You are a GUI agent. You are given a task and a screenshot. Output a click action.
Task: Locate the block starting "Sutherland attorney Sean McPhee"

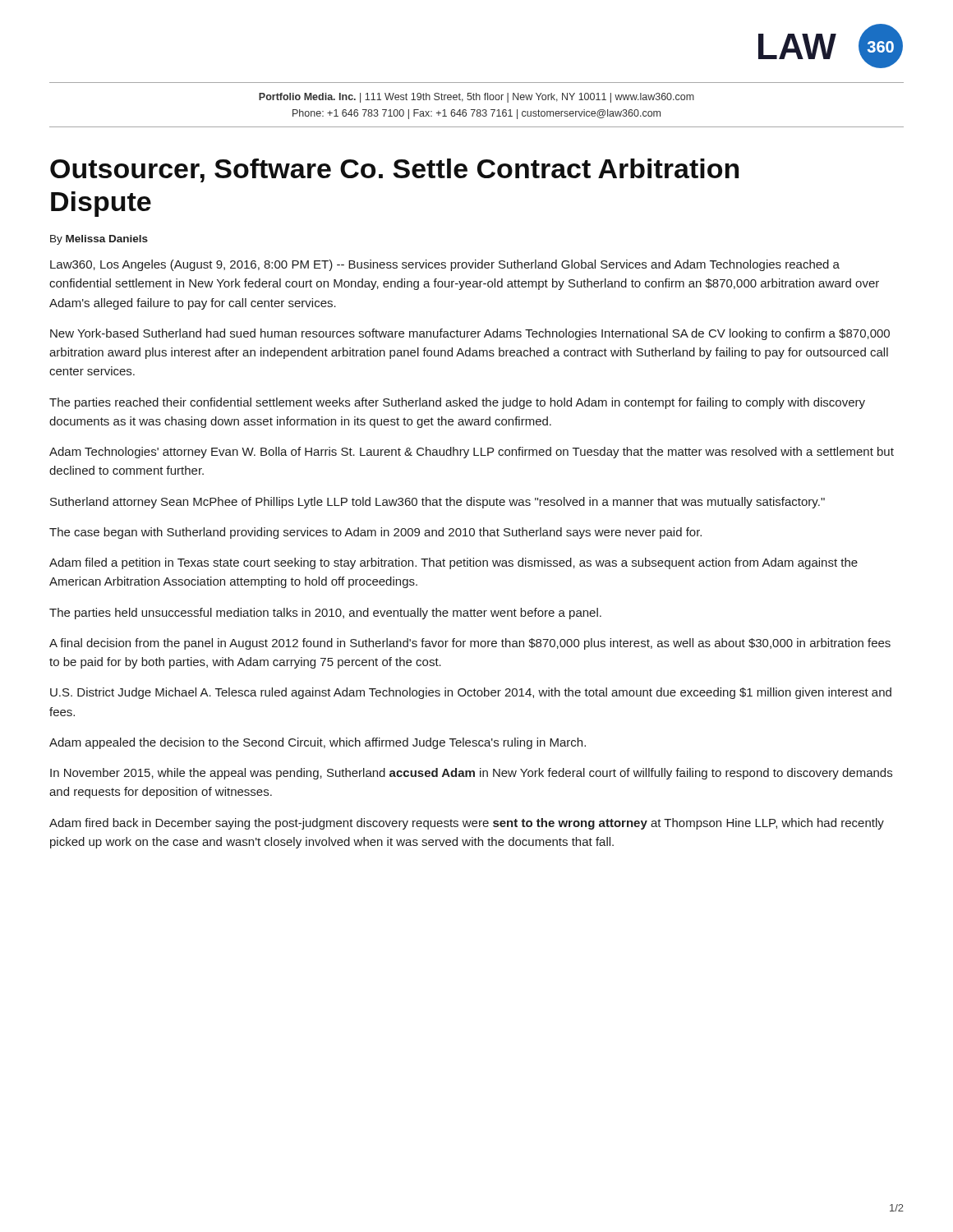pyautogui.click(x=476, y=501)
